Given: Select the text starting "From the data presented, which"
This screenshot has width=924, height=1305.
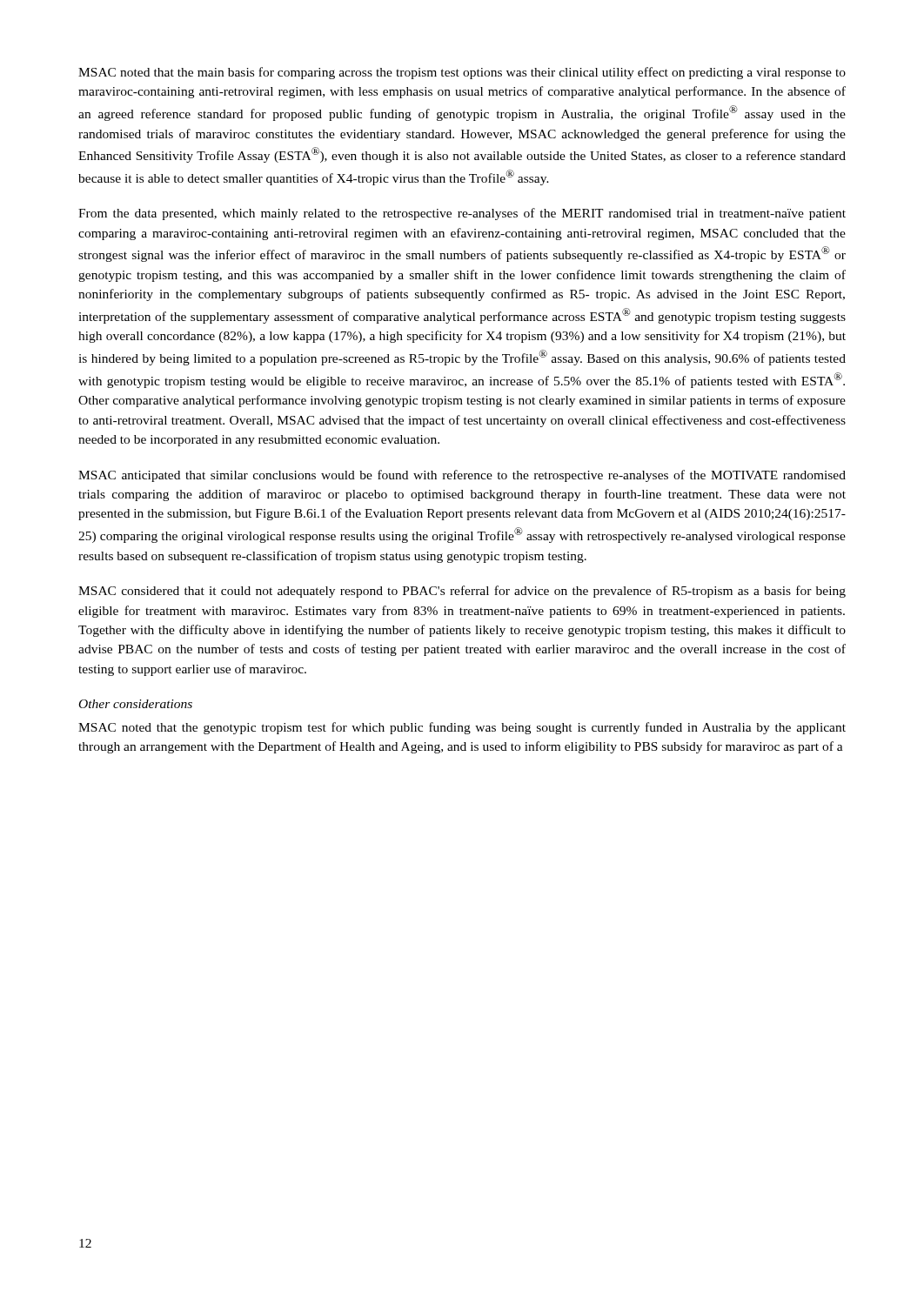Looking at the screenshot, I should (x=462, y=326).
